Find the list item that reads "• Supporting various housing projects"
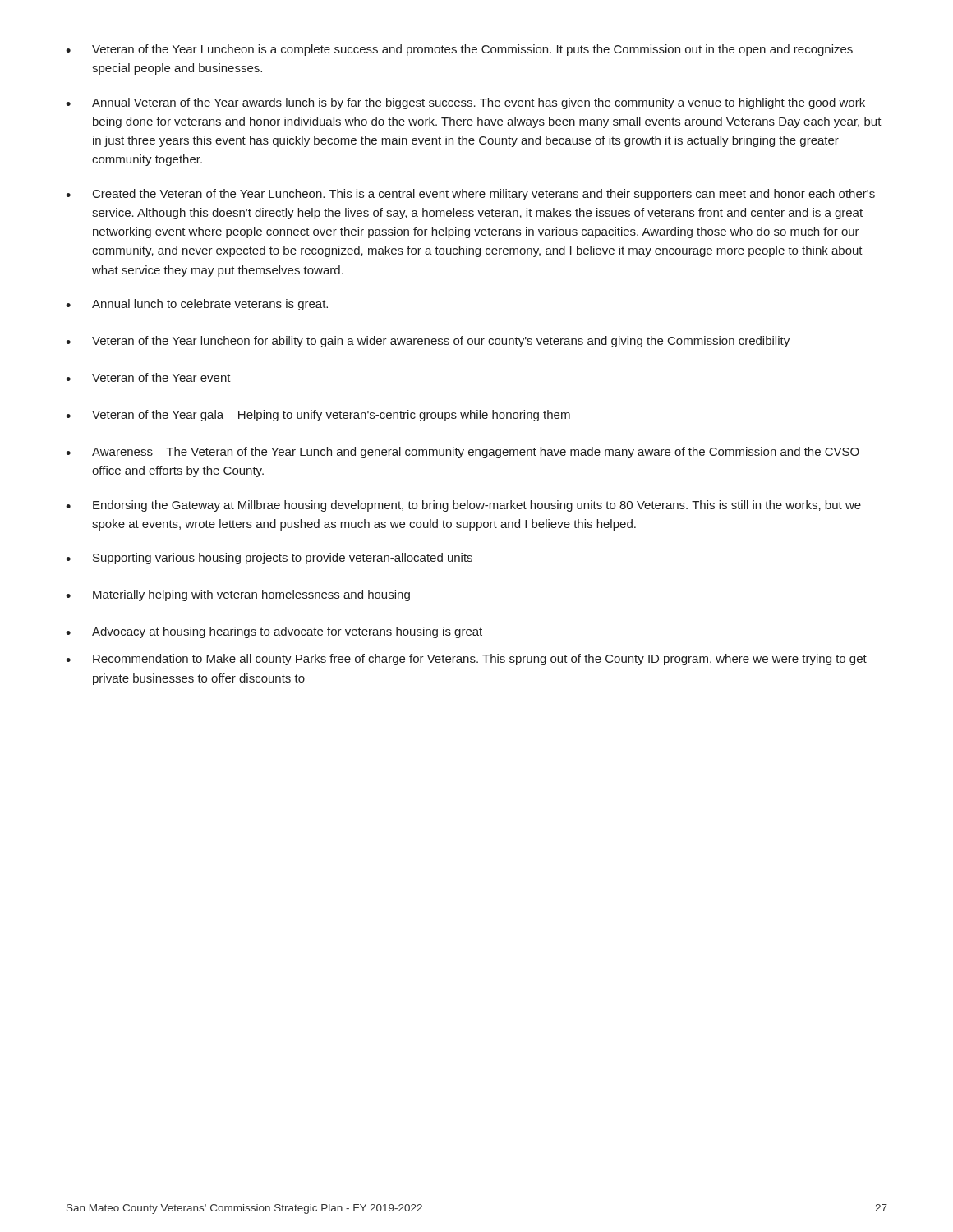Screen dimensions: 1232x953 point(476,559)
